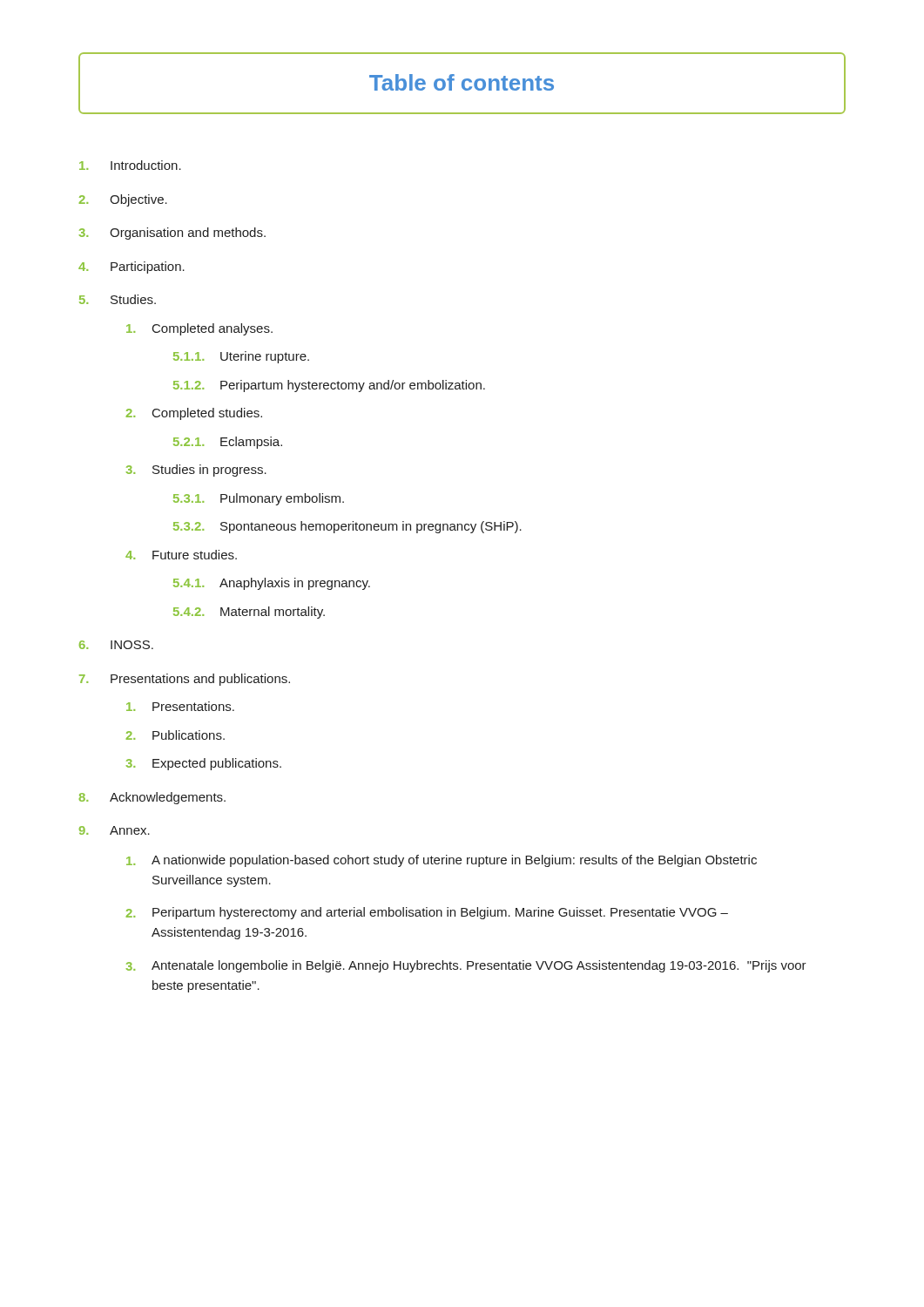
Task: Select the text starting "2. Publications."
Action: click(176, 735)
